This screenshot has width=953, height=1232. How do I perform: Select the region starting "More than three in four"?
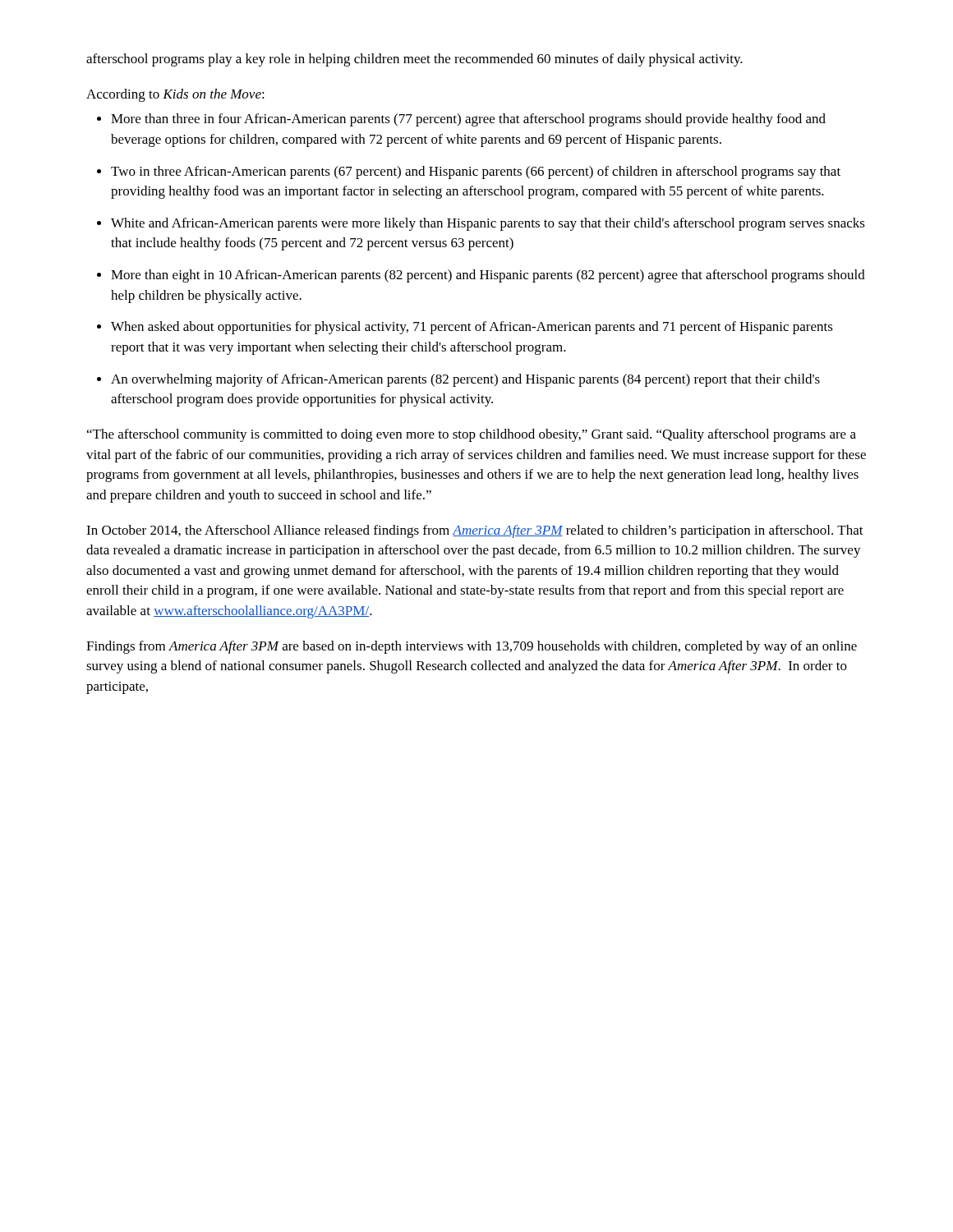tap(468, 129)
